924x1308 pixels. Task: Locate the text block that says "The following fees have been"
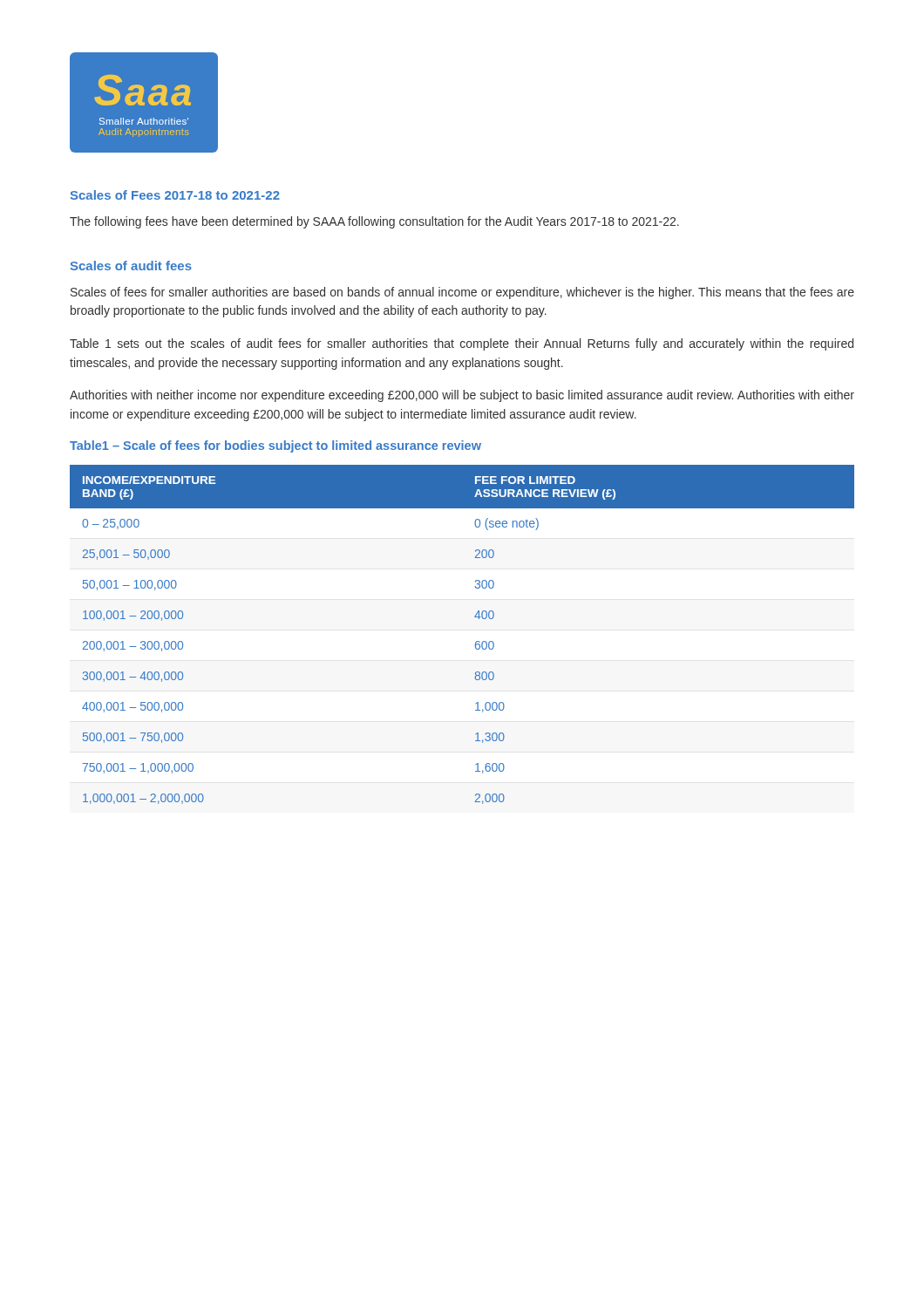pos(375,222)
